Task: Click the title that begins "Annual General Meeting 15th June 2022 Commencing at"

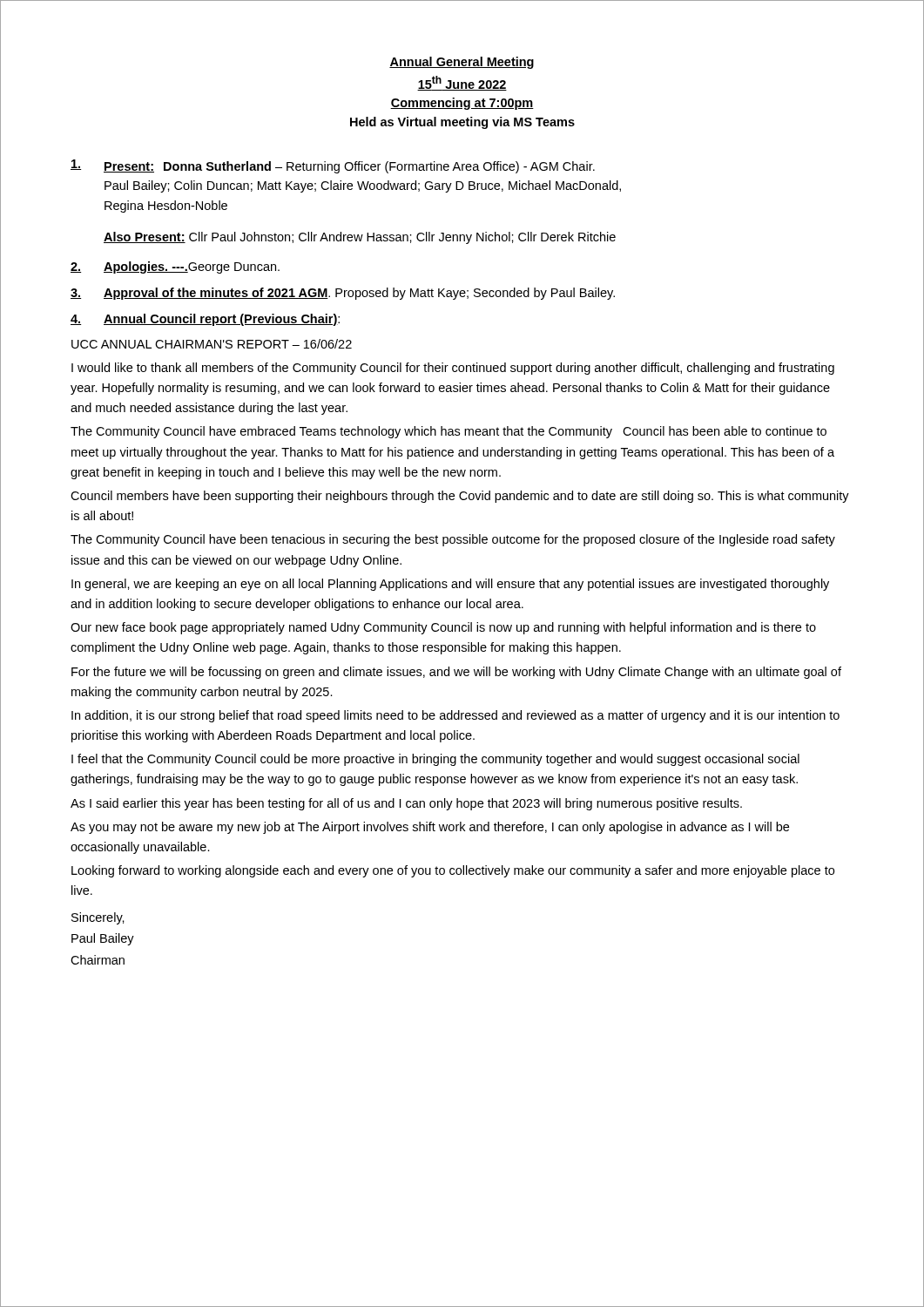Action: pyautogui.click(x=462, y=93)
